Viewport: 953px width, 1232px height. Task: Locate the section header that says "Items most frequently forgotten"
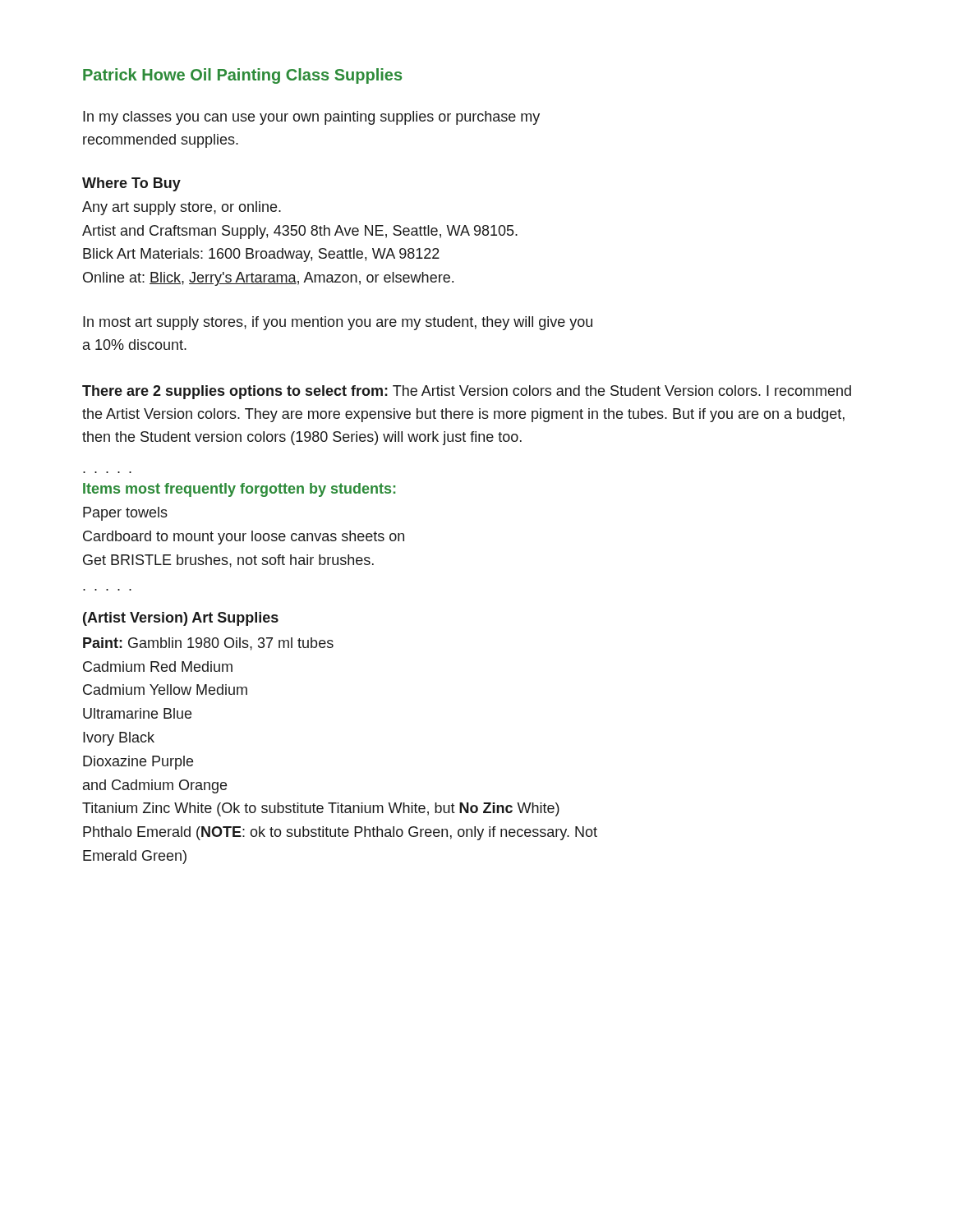239,489
